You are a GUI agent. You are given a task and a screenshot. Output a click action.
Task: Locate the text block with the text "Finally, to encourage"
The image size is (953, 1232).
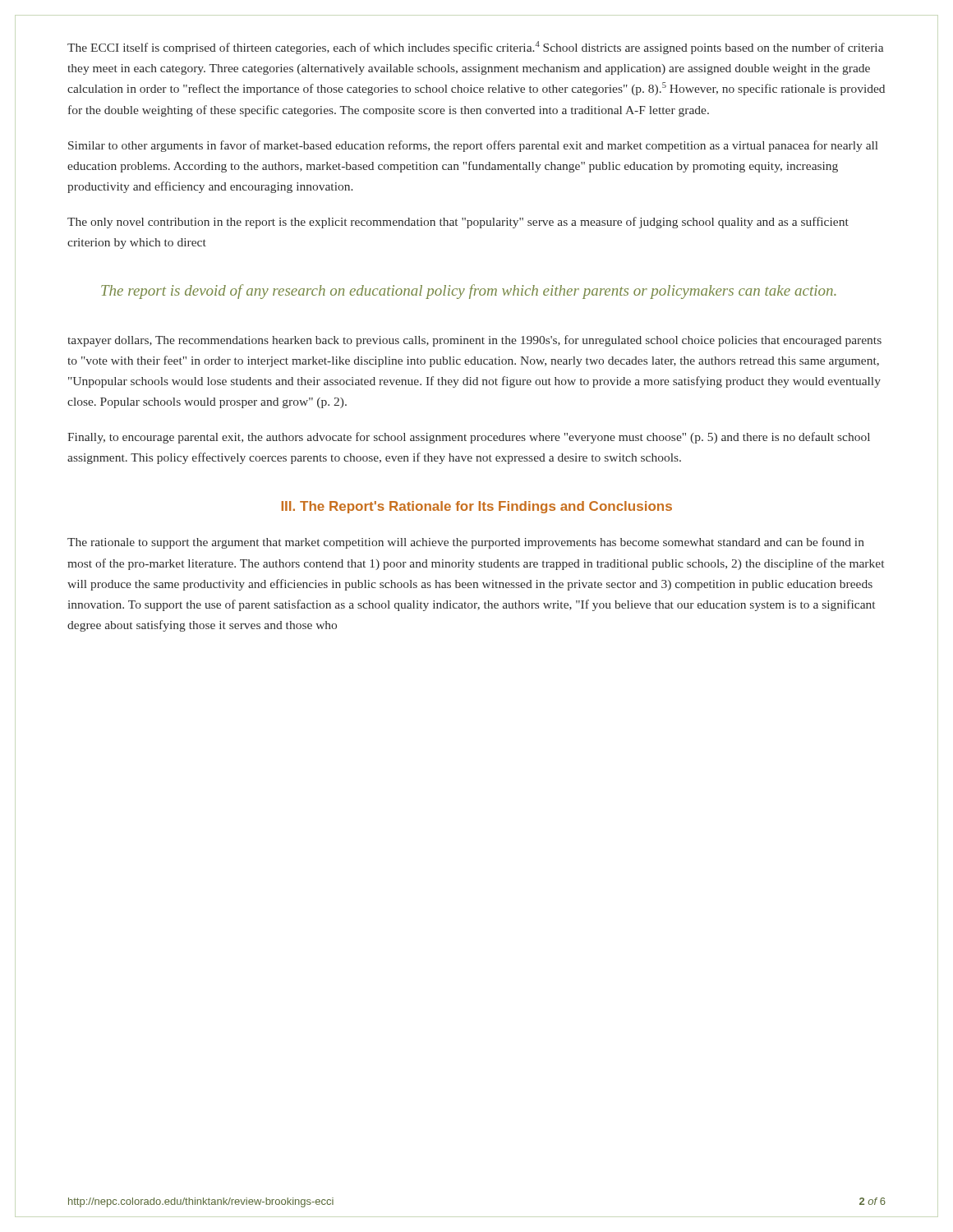469,447
